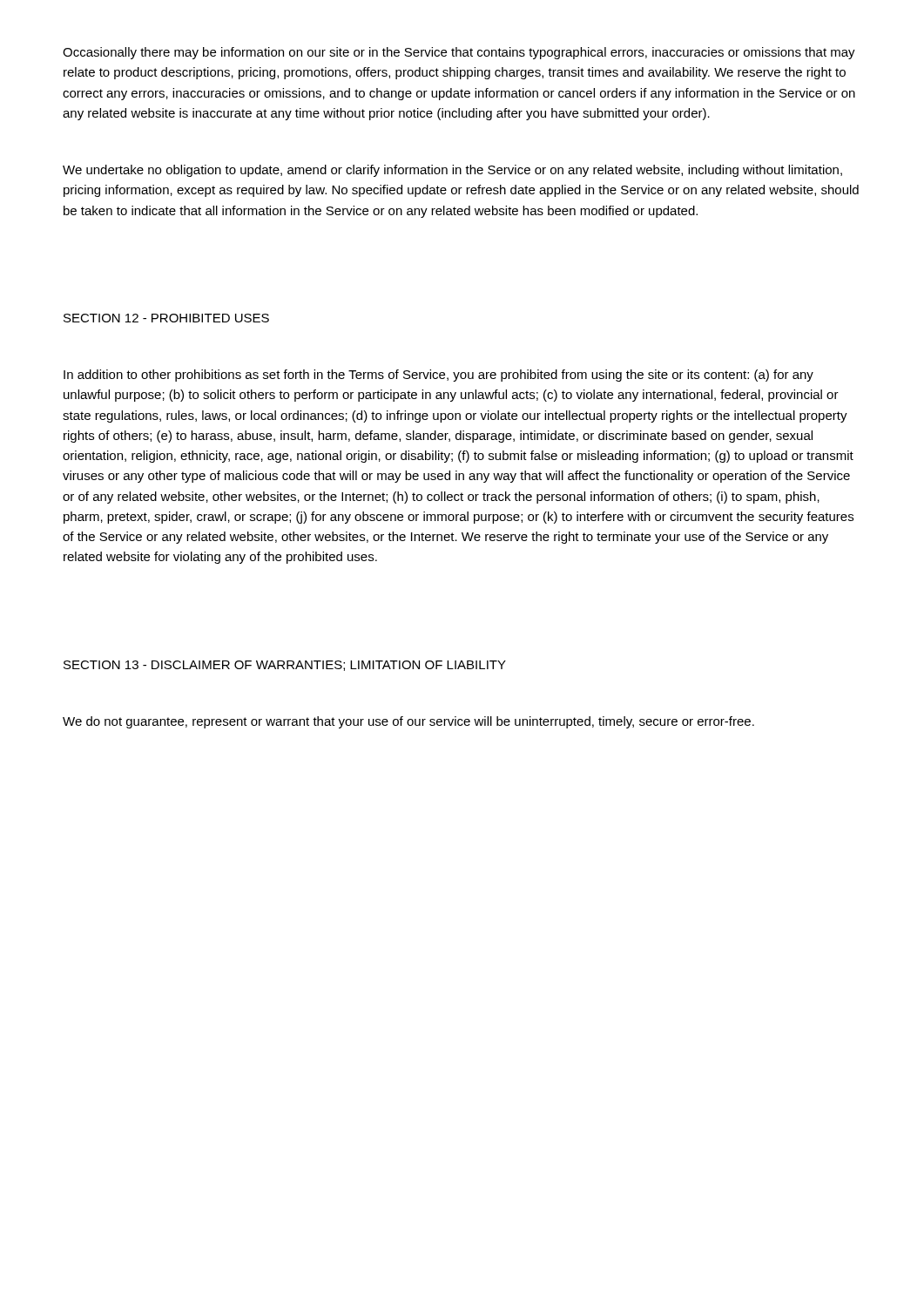This screenshot has height=1307, width=924.
Task: Point to the block beginning "We undertake no obligation to update, amend or"
Action: (461, 190)
